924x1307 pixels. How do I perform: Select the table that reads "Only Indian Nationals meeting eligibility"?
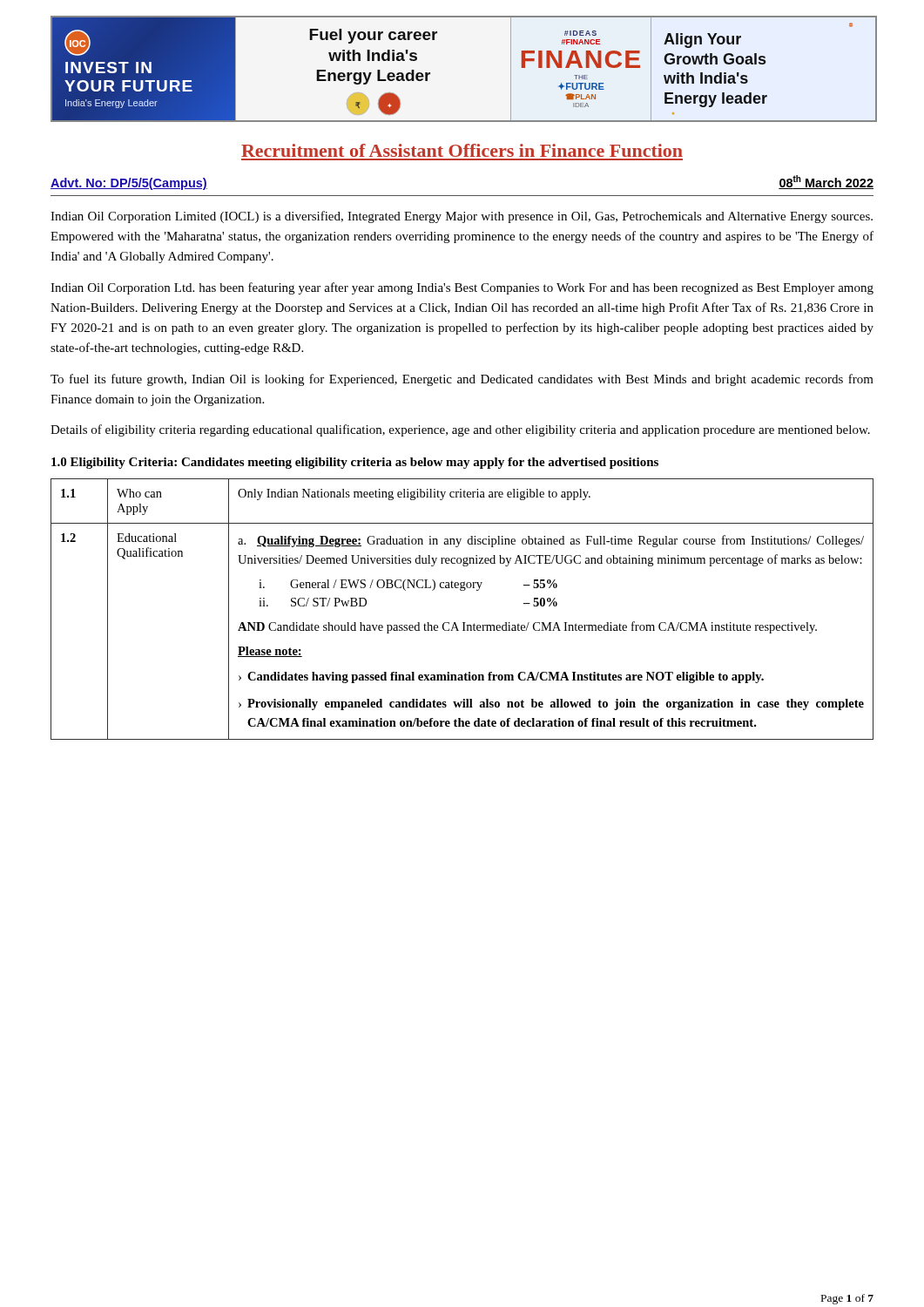pos(462,609)
